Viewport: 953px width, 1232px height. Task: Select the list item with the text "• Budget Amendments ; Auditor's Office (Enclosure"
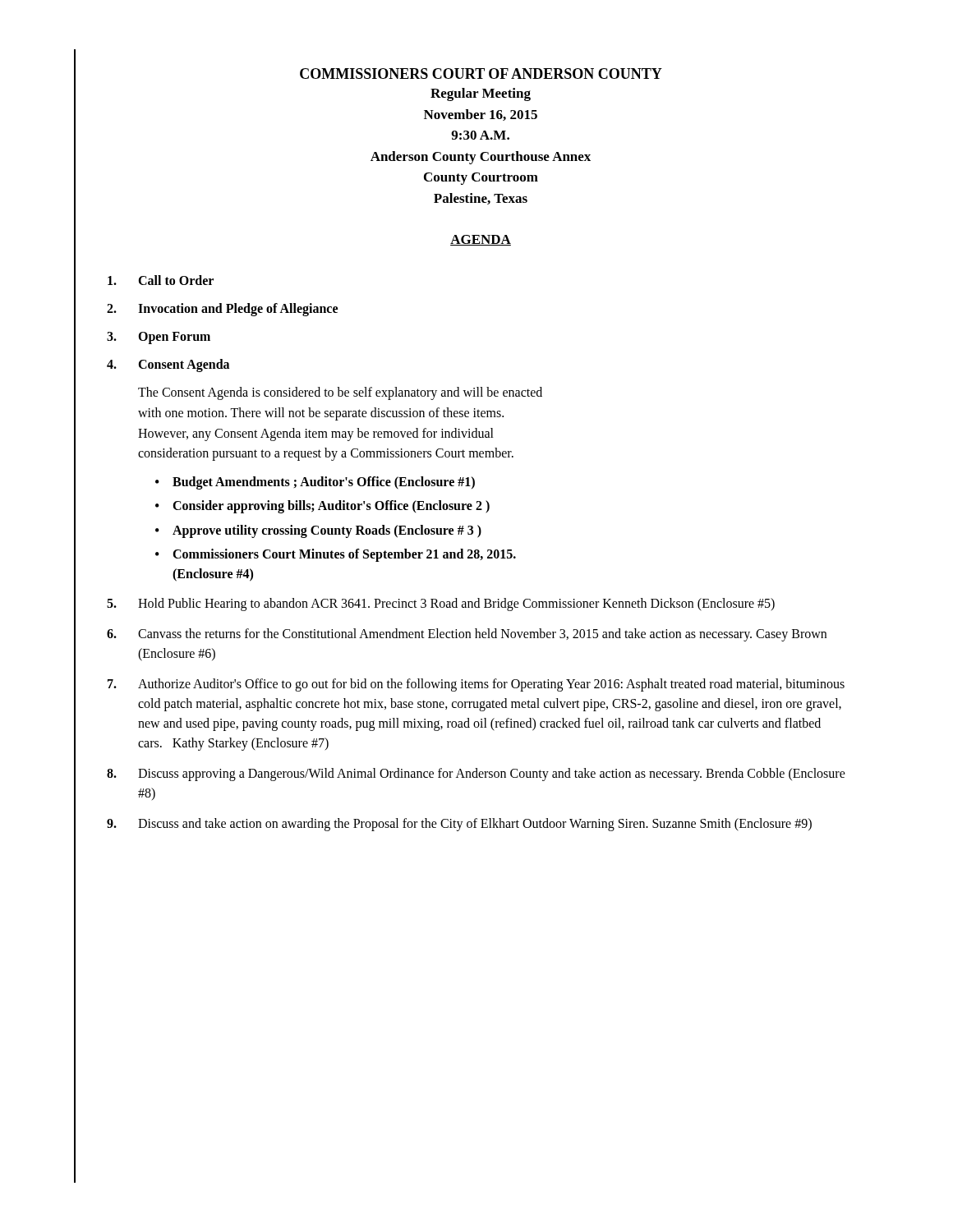(x=315, y=483)
